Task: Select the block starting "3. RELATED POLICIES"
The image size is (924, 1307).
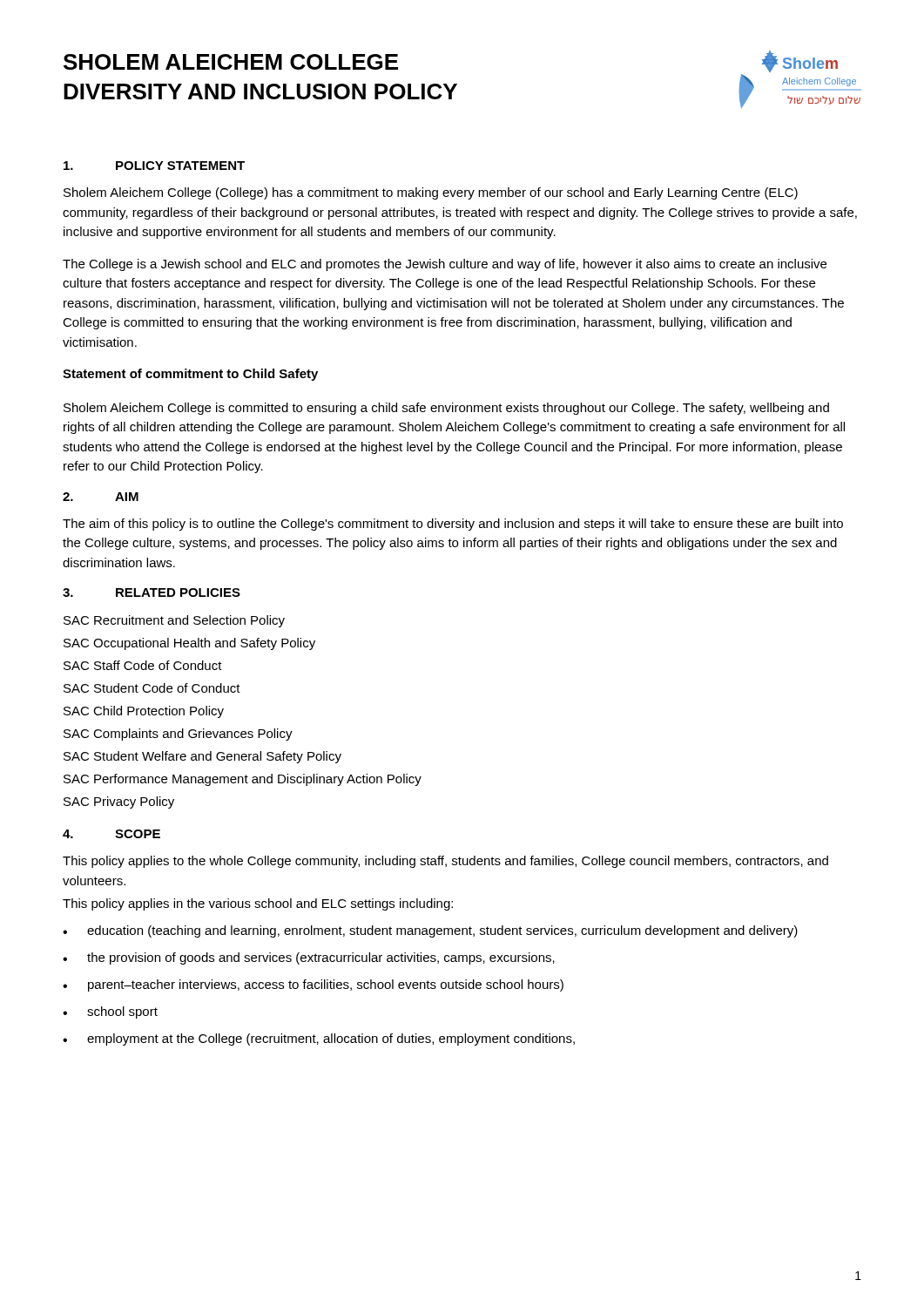Action: [151, 592]
